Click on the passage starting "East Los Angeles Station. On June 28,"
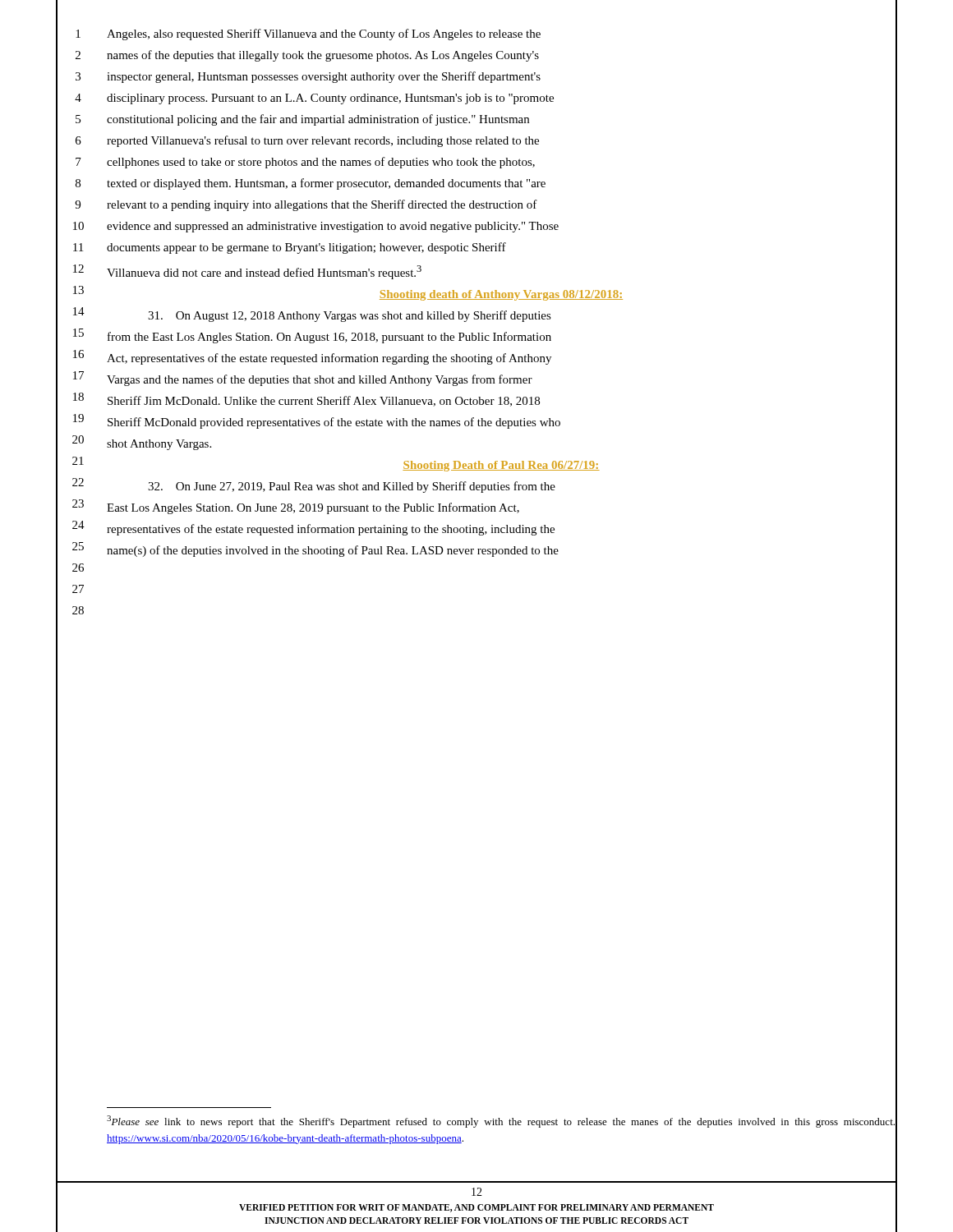Viewport: 953px width, 1232px height. (x=313, y=508)
